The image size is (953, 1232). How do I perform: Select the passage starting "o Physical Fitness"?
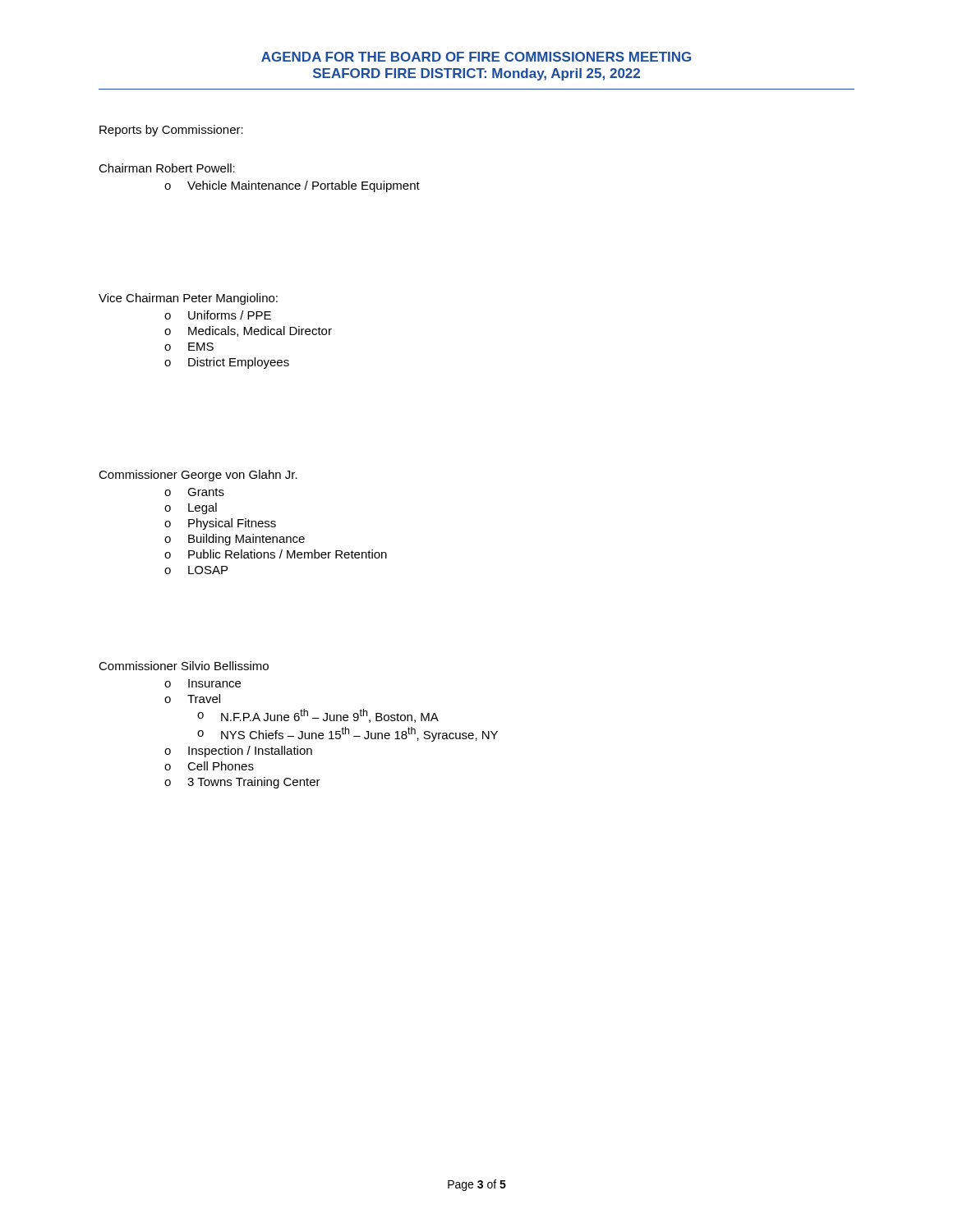coord(220,524)
